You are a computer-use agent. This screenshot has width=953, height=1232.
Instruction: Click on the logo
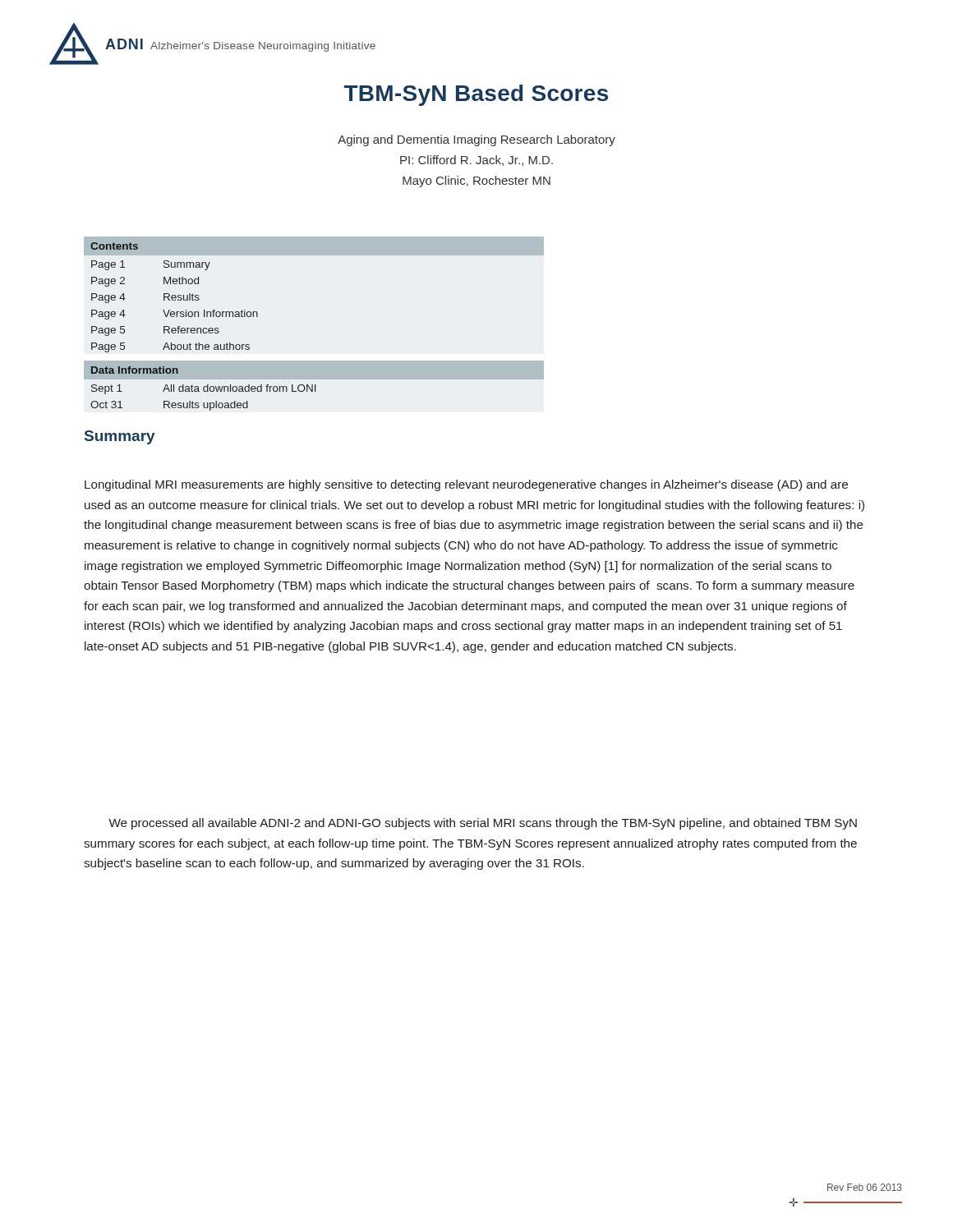(476, 44)
